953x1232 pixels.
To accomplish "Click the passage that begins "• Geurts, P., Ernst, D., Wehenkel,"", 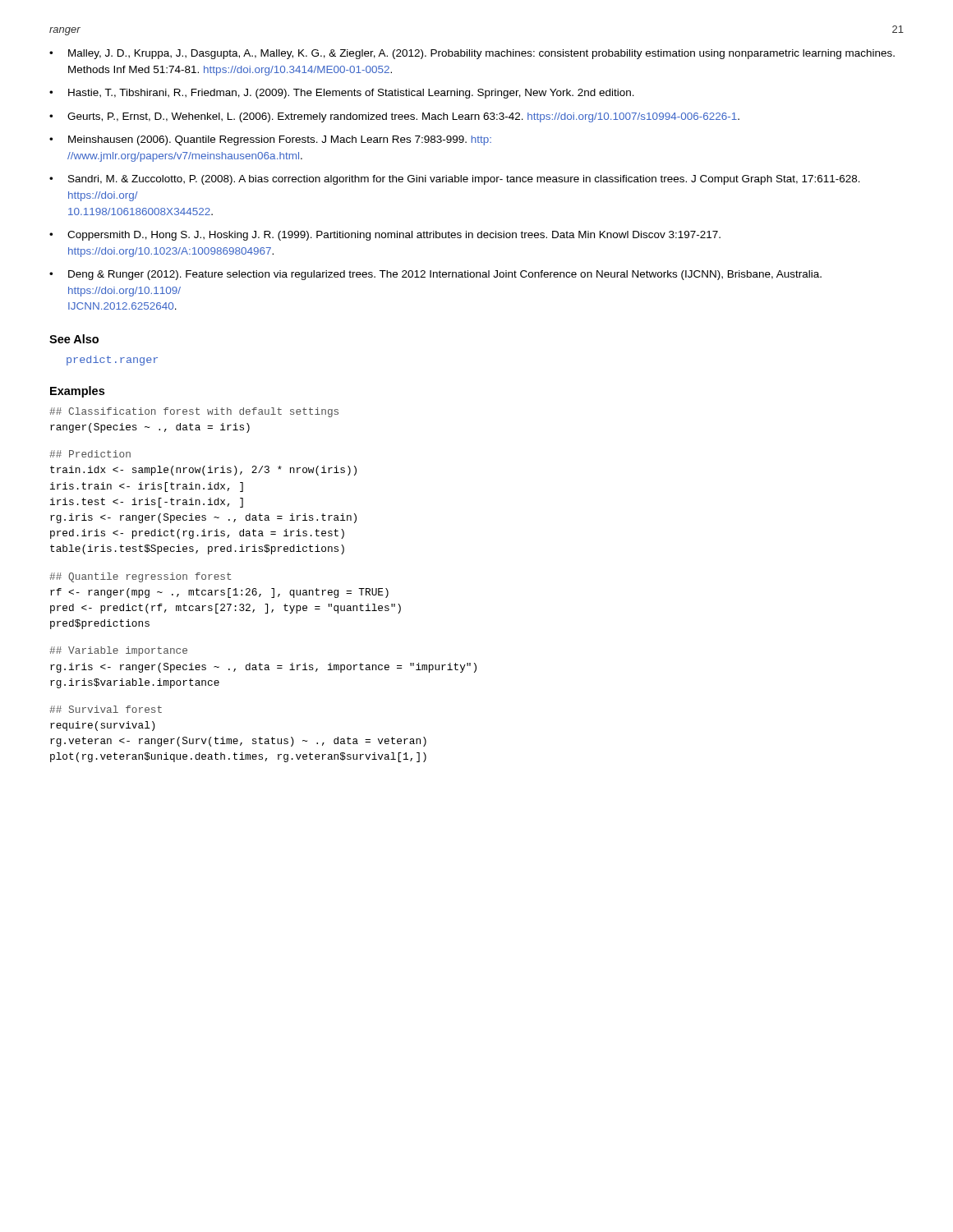I will [x=476, y=116].
